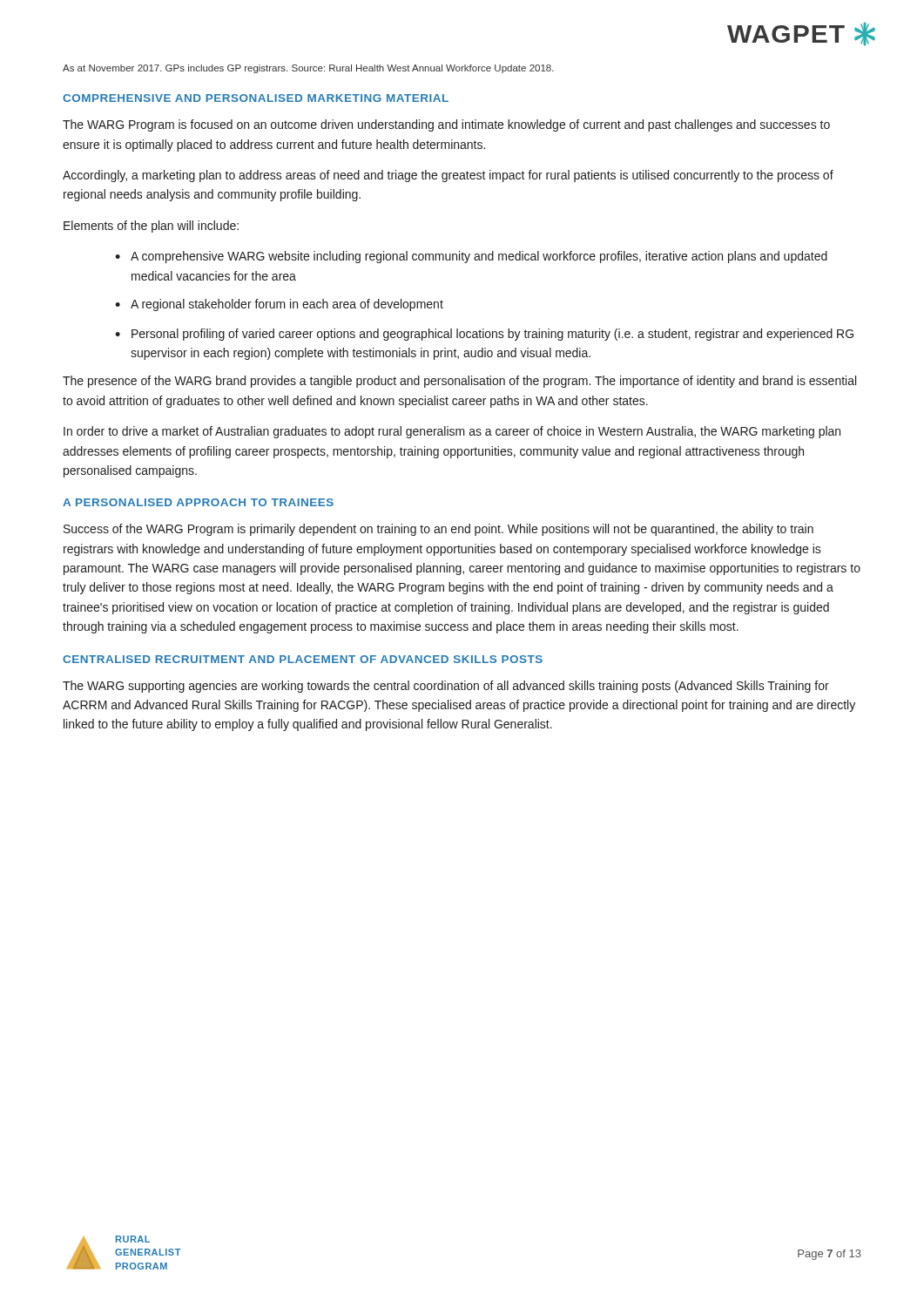
Task: Locate the text starting "The WARG Program is"
Action: (446, 135)
